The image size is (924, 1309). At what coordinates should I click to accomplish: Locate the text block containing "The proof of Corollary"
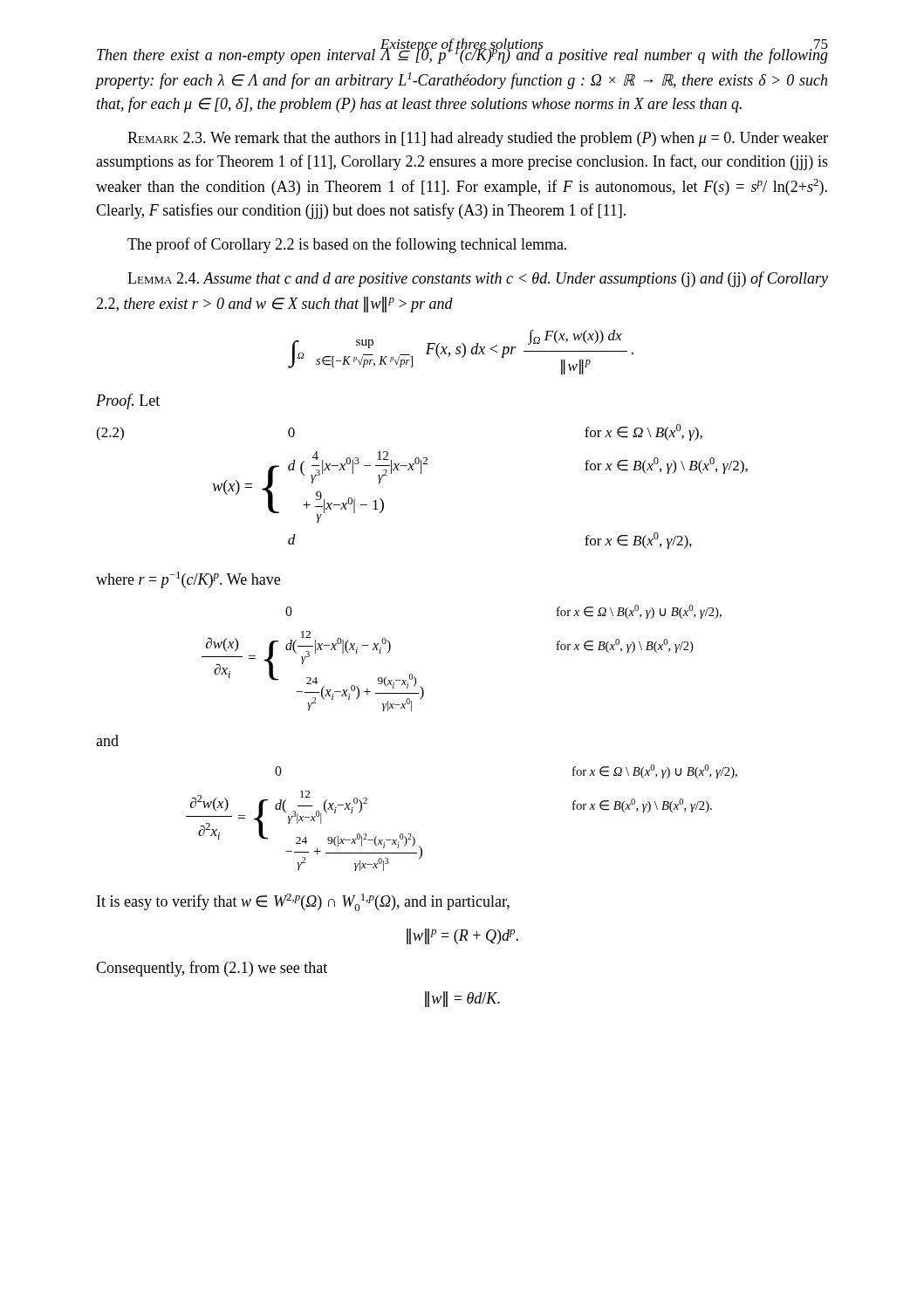462,245
